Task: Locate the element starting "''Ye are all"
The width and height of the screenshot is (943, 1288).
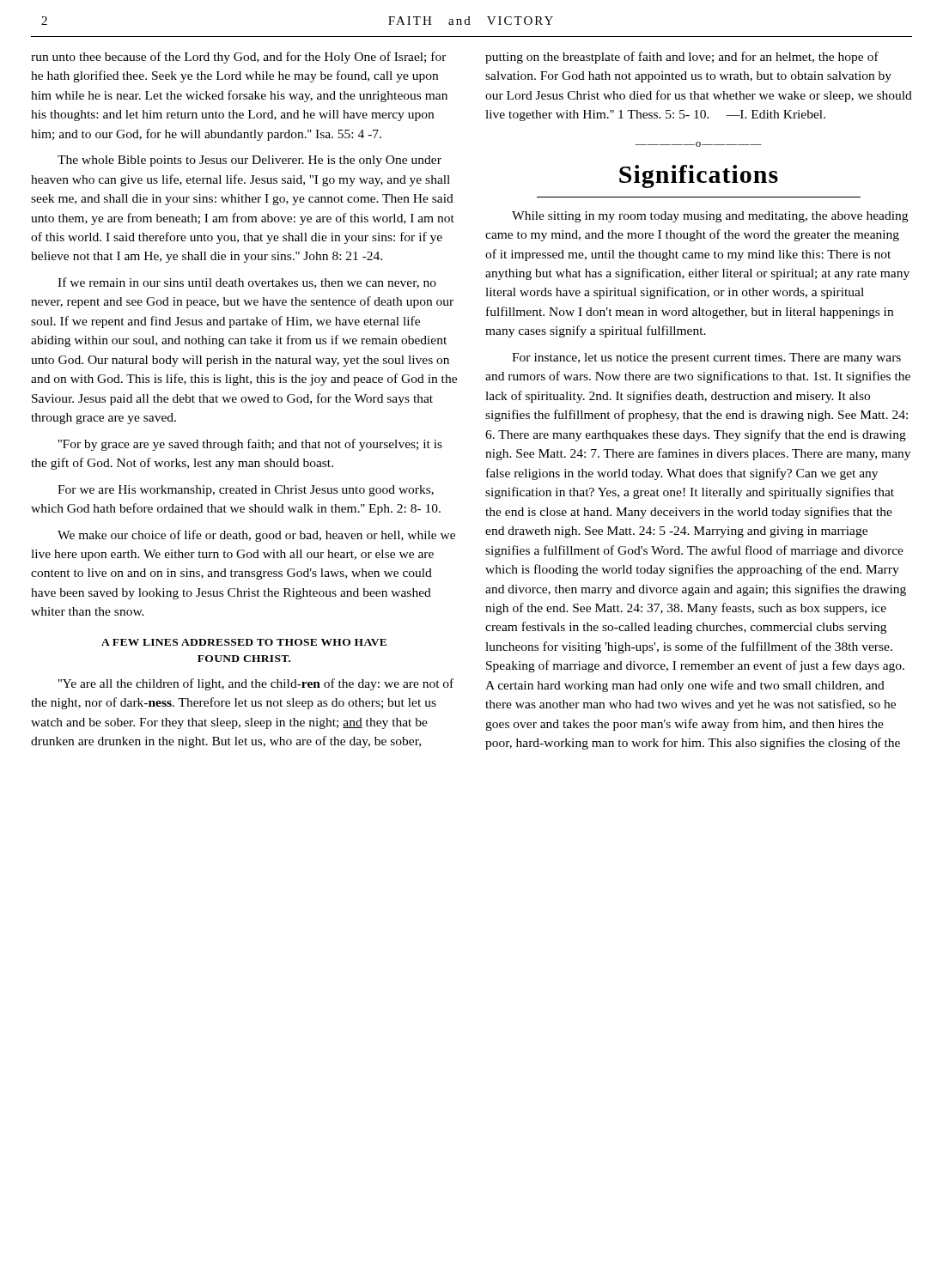Action: tap(242, 712)
